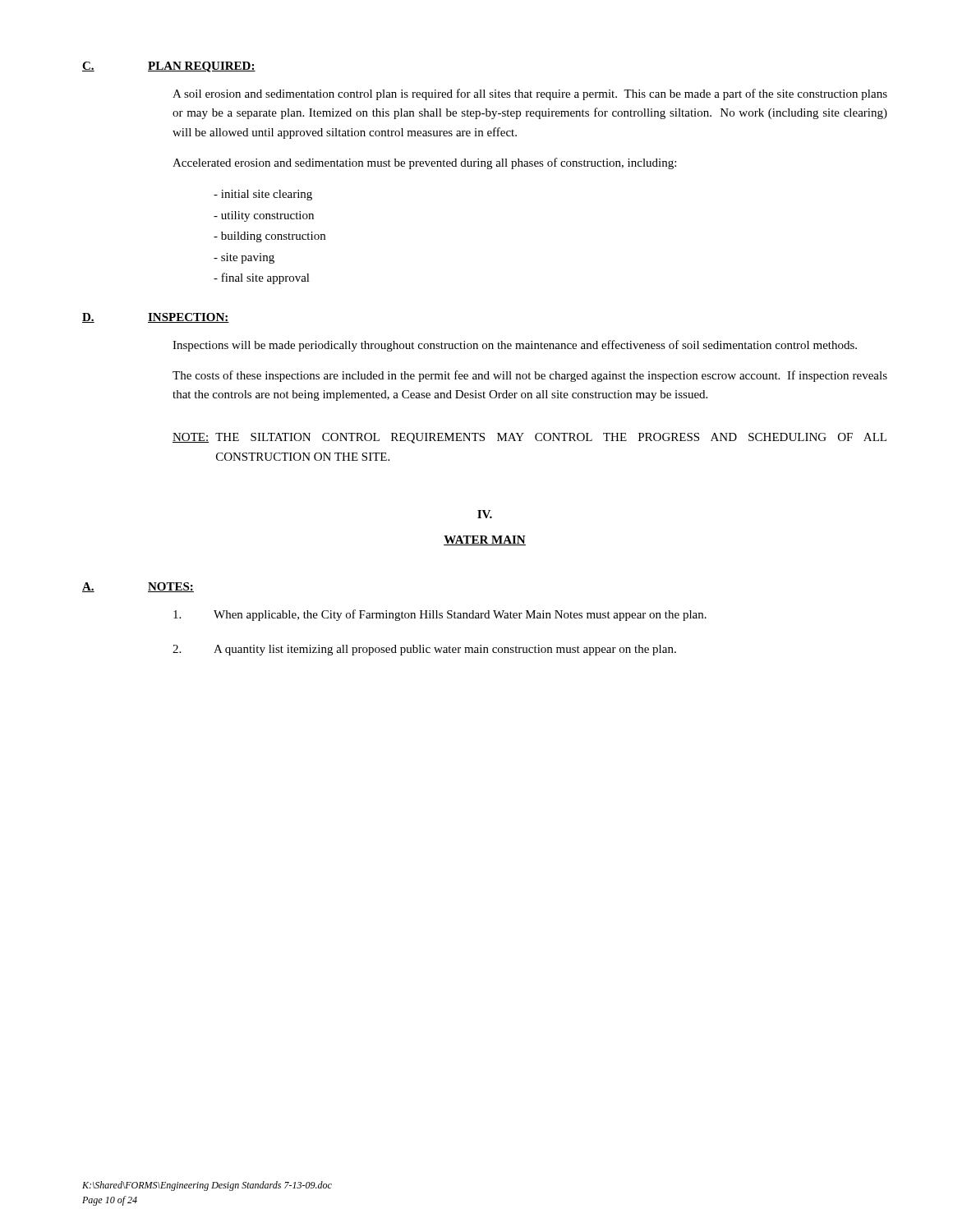Screen dimensions: 1232x953
Task: Point to "A. NOTES:"
Action: [x=138, y=587]
